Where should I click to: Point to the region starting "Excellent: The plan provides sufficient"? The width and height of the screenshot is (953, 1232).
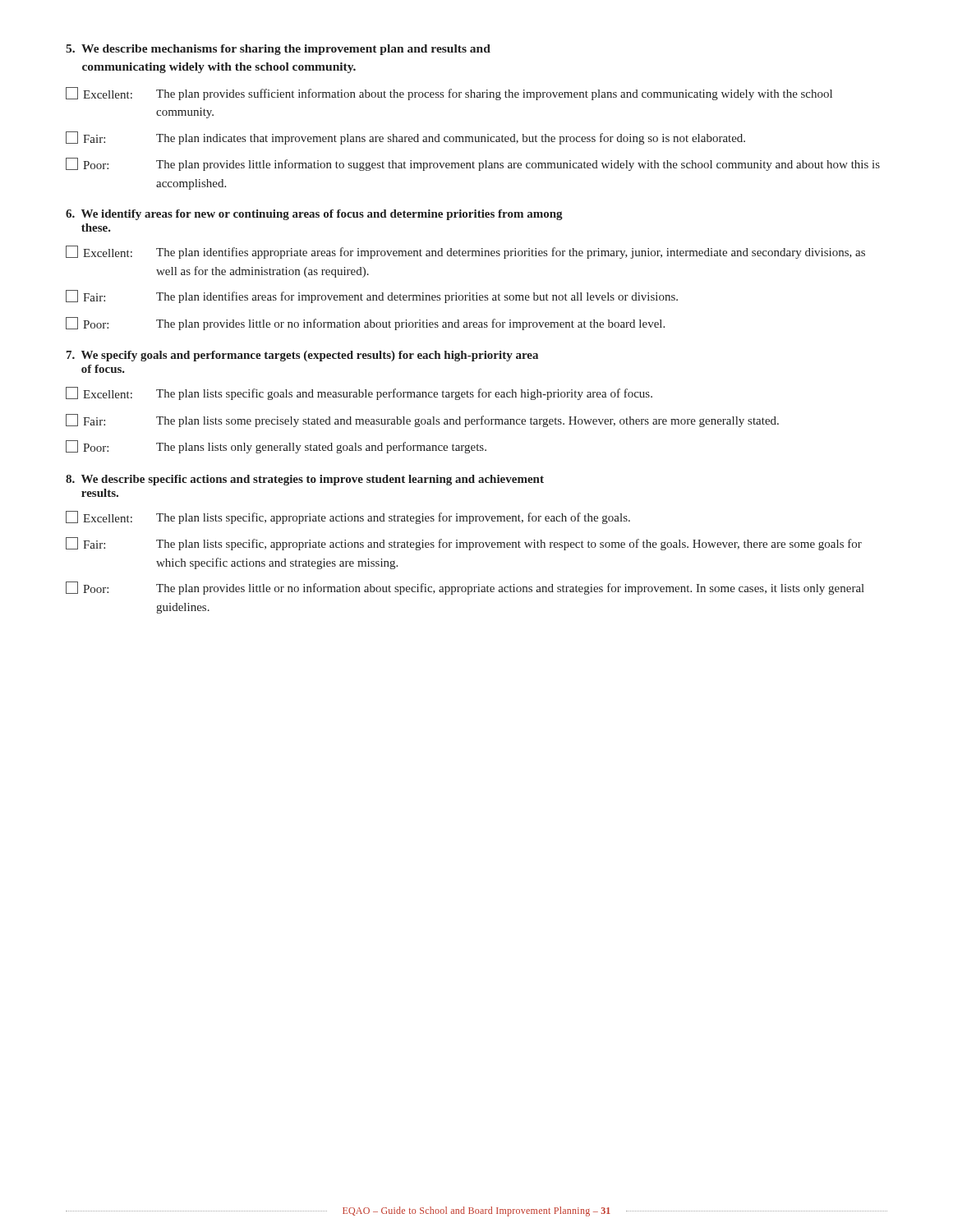tap(476, 103)
